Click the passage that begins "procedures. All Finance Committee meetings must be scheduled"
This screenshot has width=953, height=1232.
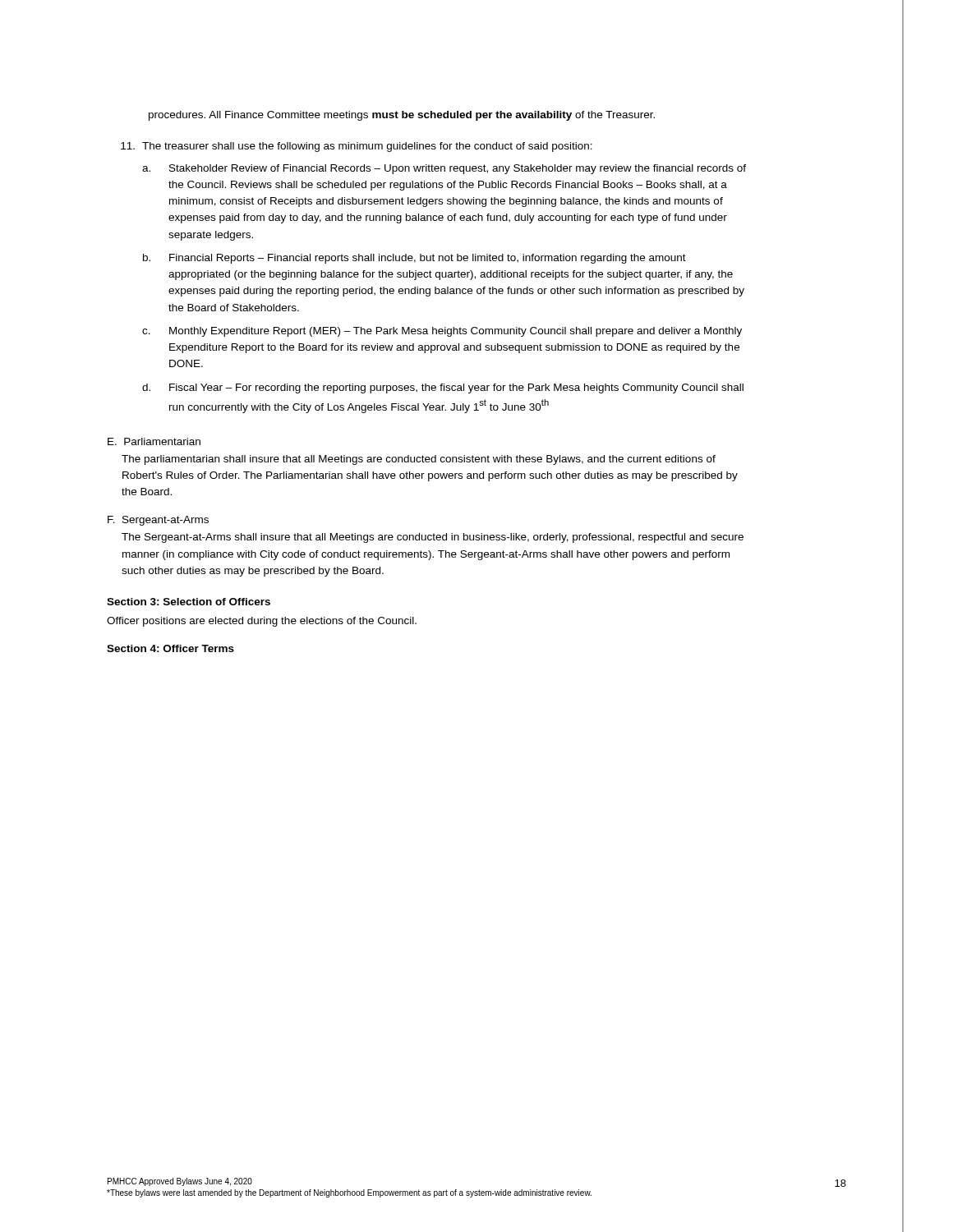pos(402,115)
